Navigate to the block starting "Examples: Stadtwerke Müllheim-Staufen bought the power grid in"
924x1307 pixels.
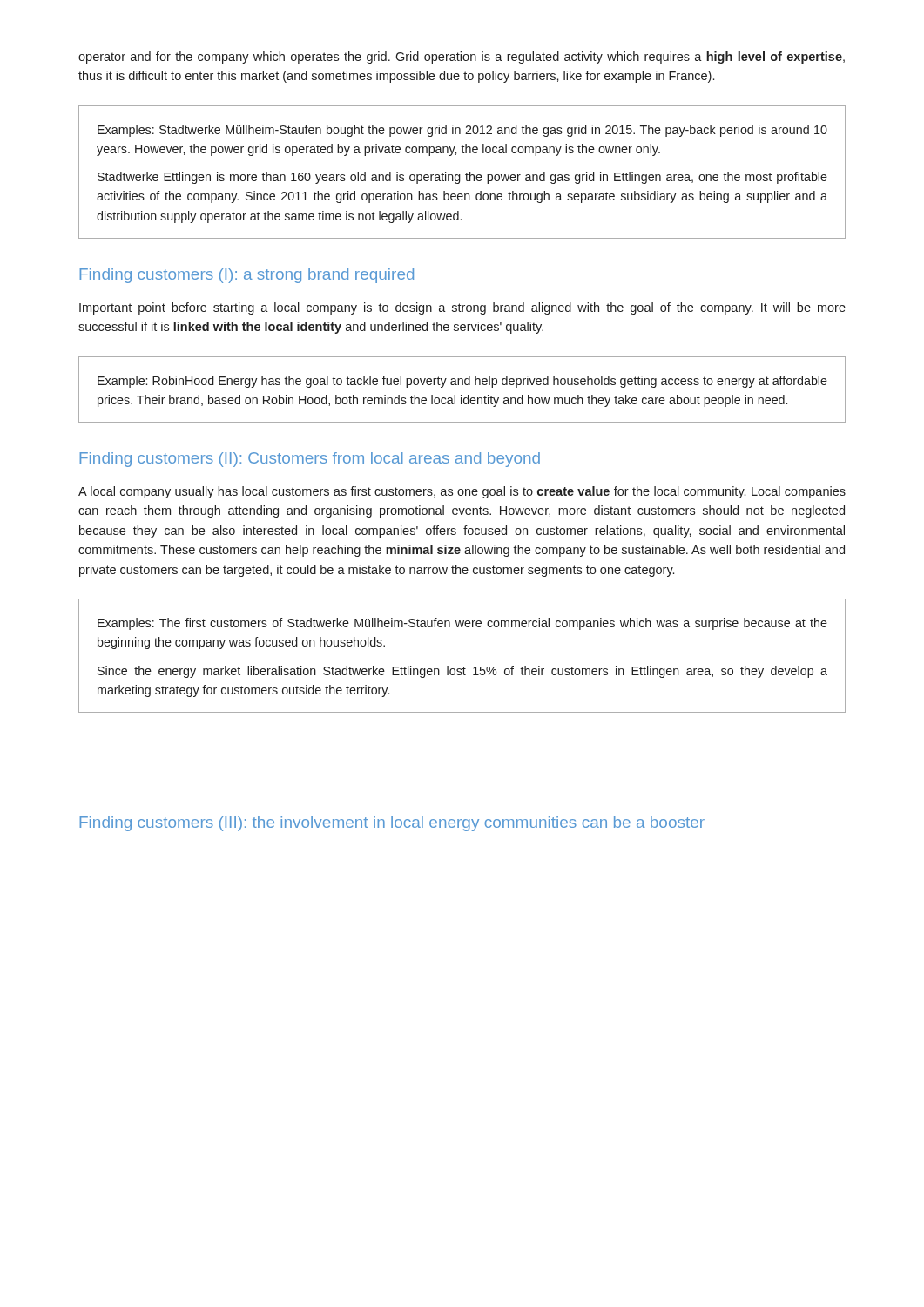click(x=462, y=173)
